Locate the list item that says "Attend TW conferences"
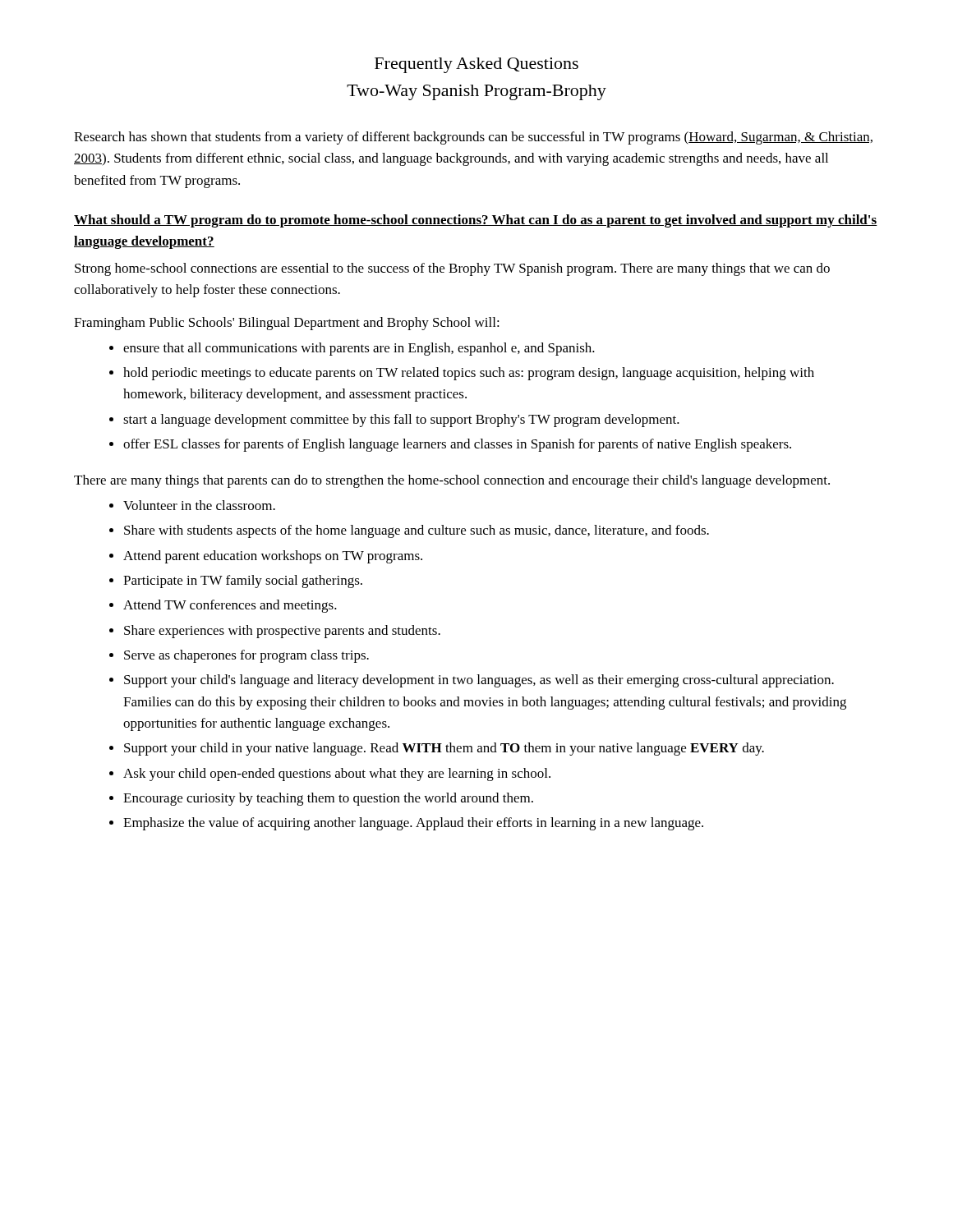The width and height of the screenshot is (953, 1232). [x=230, y=605]
